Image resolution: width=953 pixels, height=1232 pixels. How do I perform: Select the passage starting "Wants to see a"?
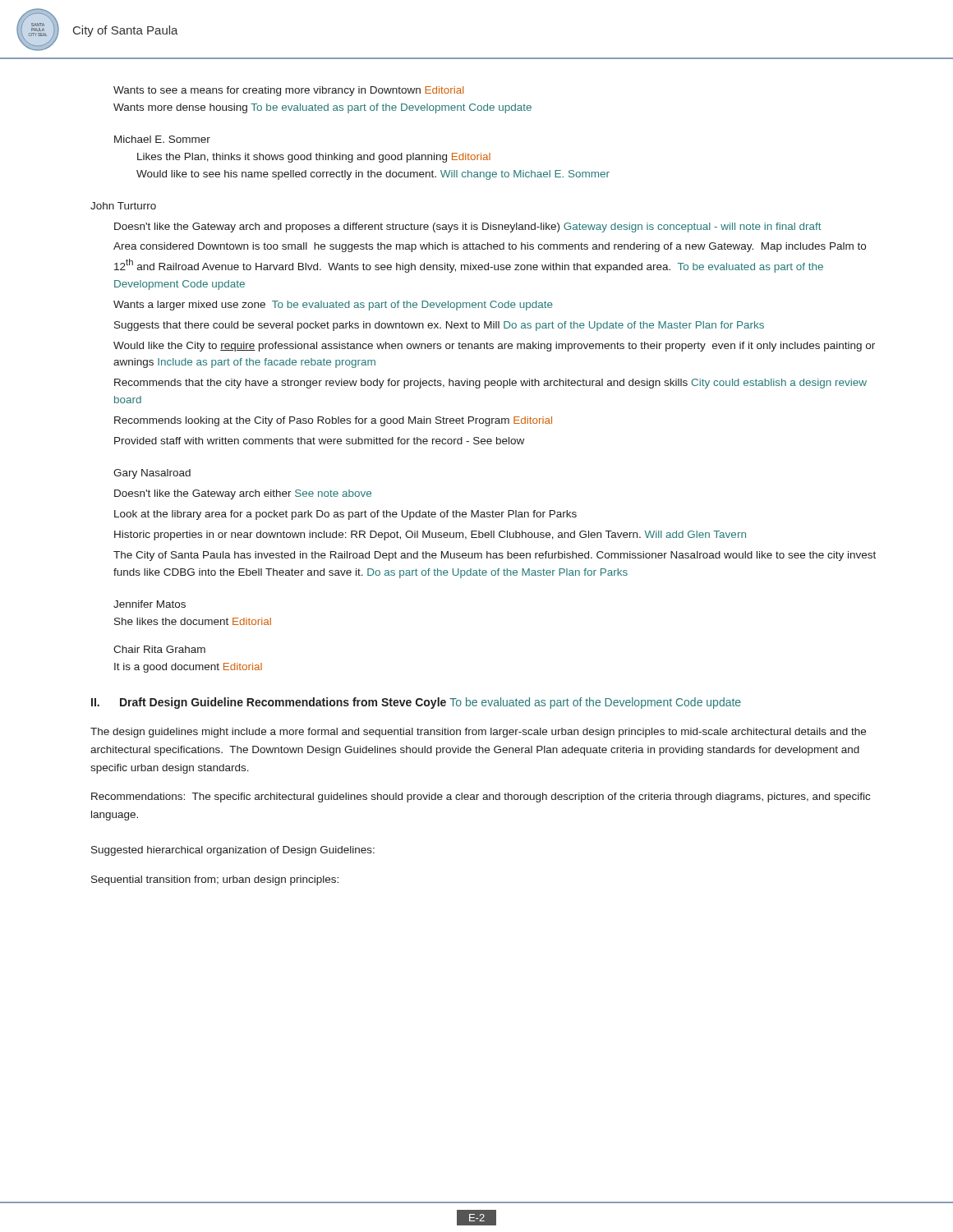(x=323, y=98)
